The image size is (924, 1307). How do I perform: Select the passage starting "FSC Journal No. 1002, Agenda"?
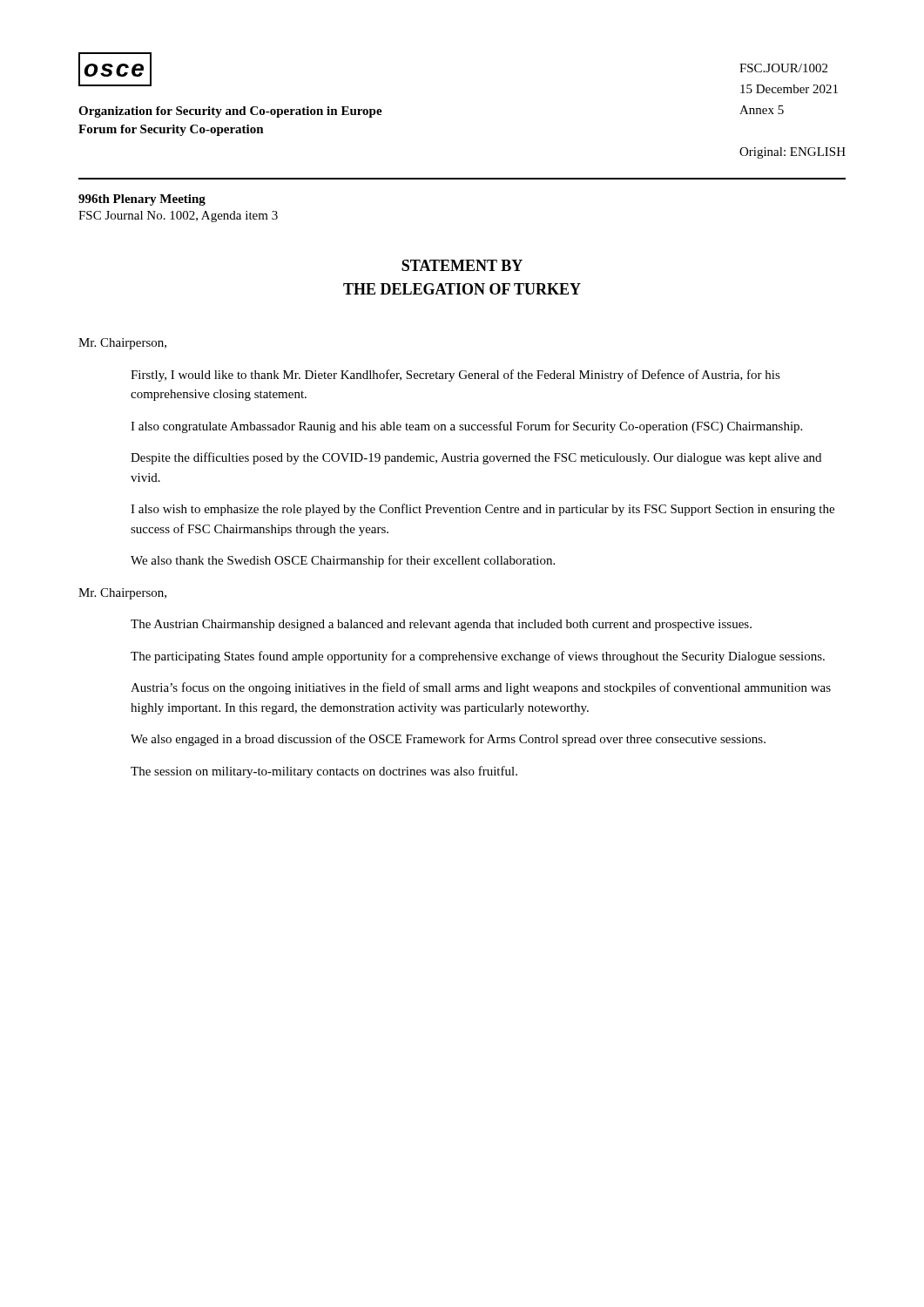[178, 215]
